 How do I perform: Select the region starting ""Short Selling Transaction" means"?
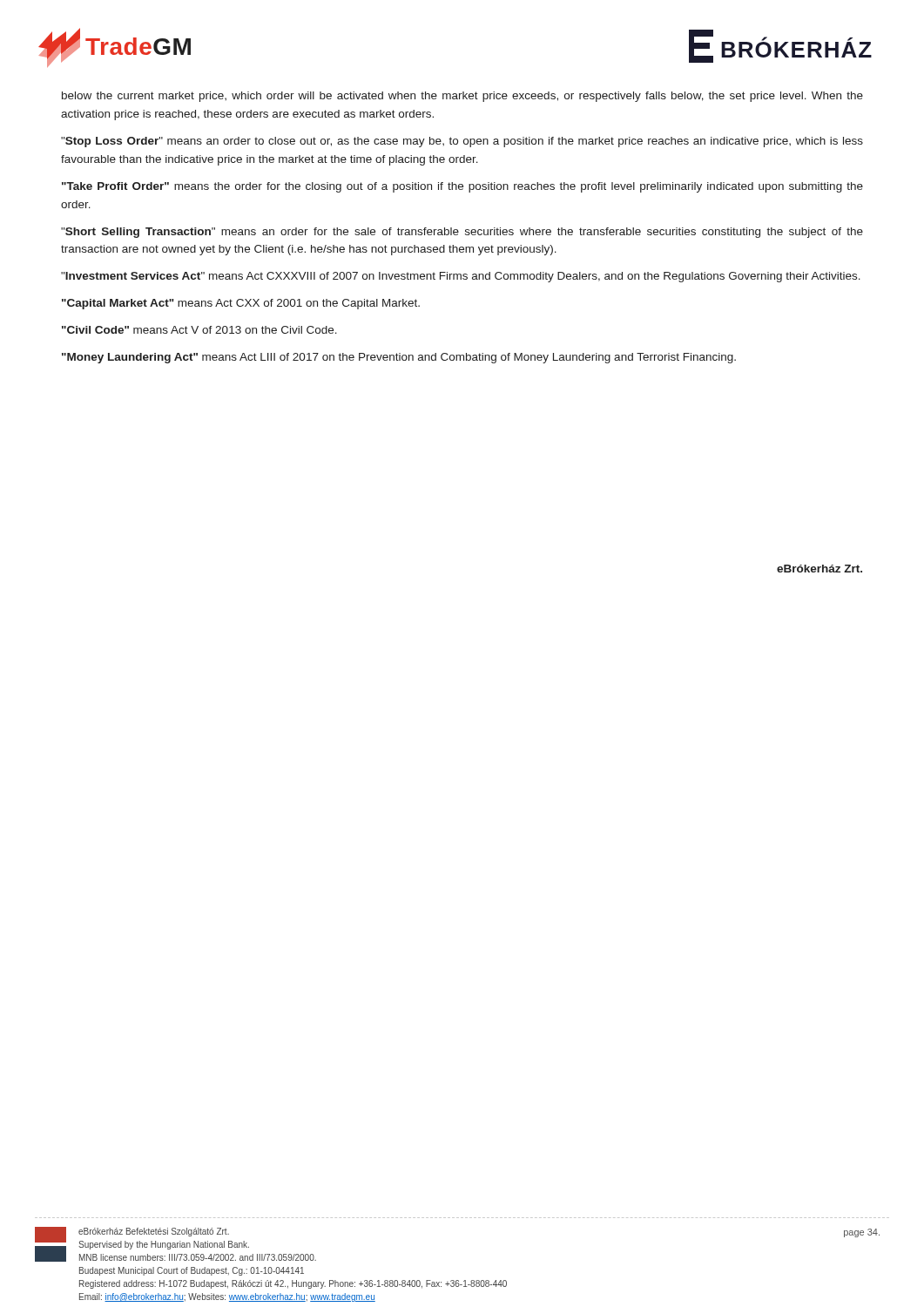click(x=462, y=241)
